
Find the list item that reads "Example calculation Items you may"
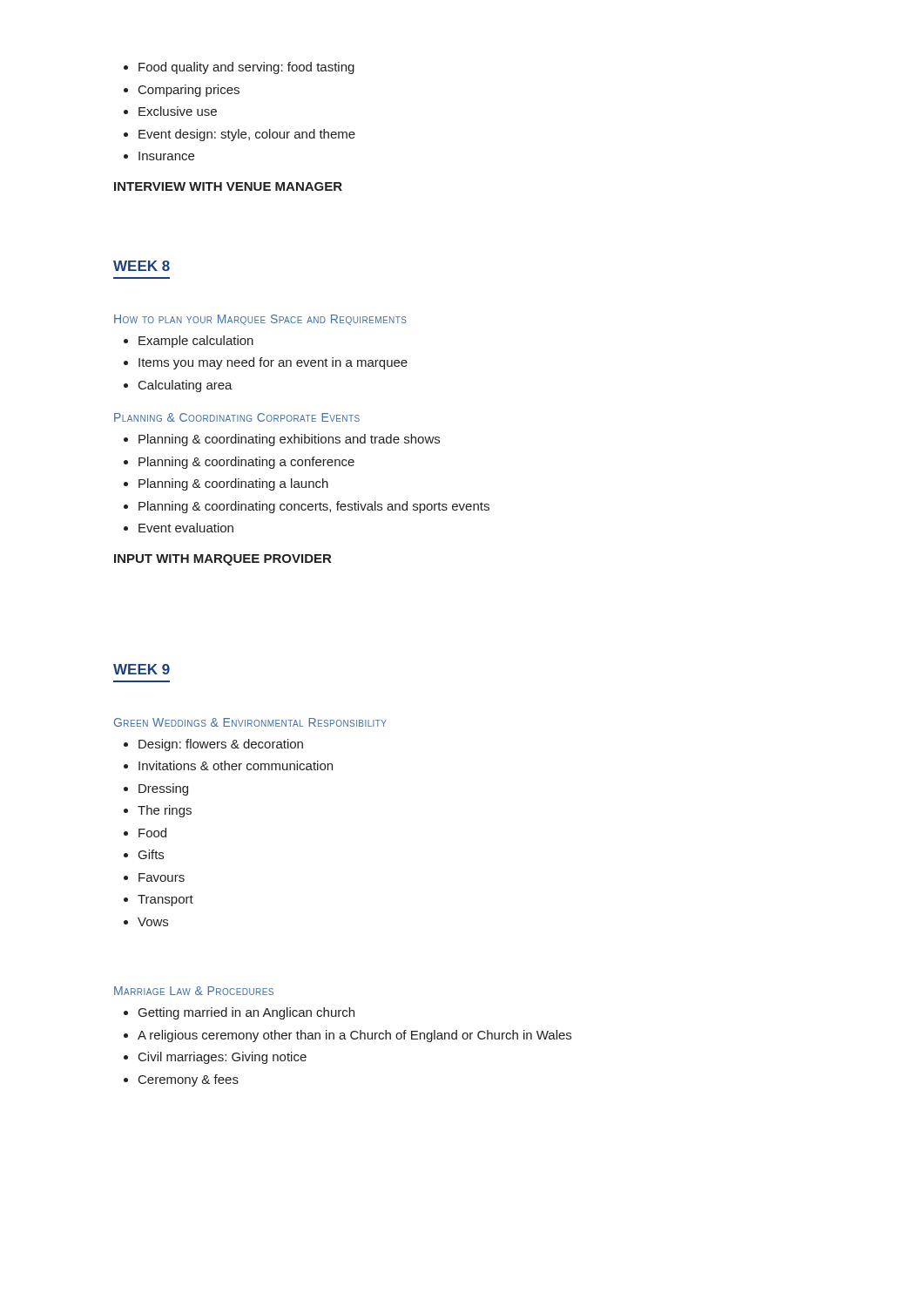tap(189, 342)
